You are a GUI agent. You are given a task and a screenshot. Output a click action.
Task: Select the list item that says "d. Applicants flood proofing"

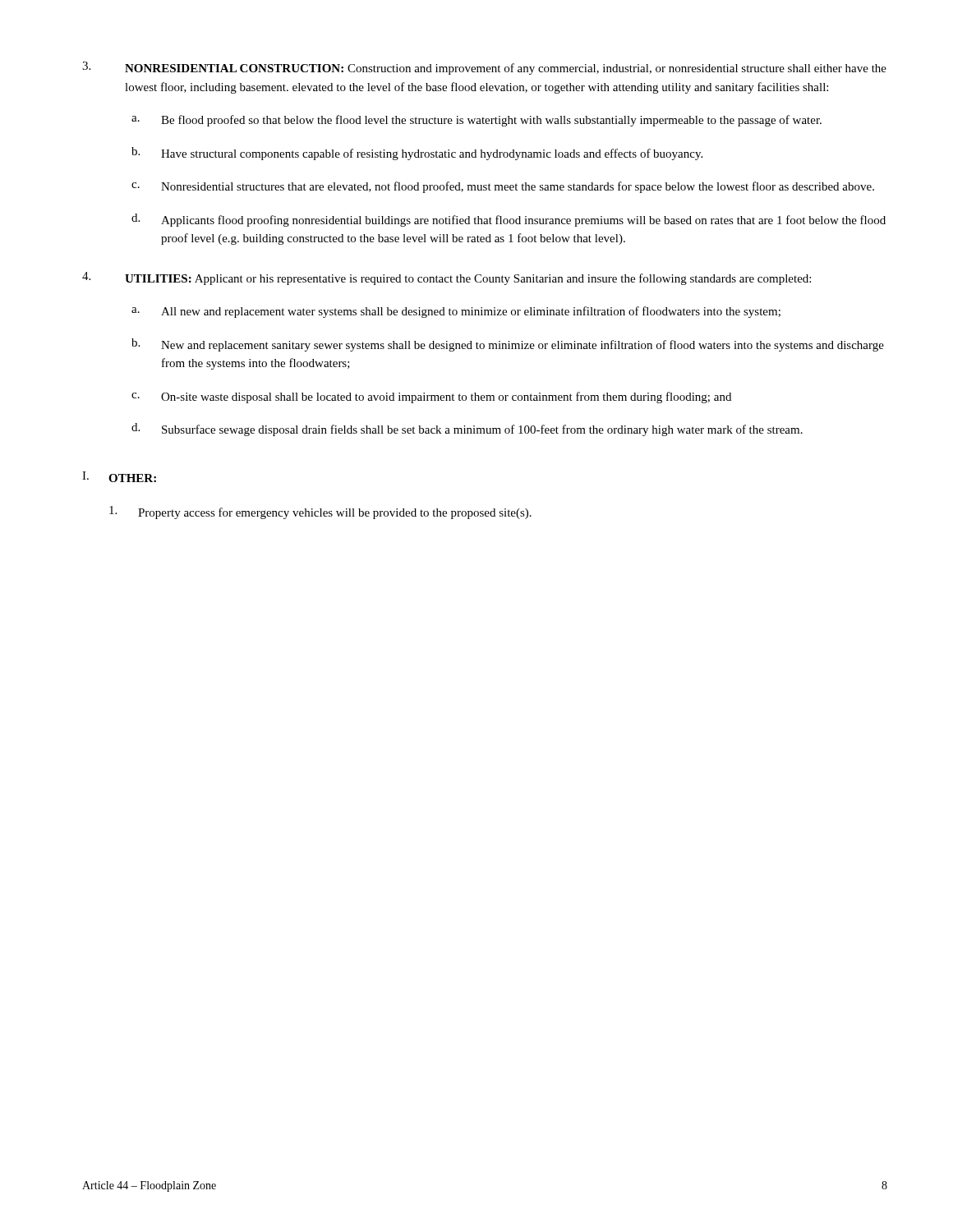(509, 229)
